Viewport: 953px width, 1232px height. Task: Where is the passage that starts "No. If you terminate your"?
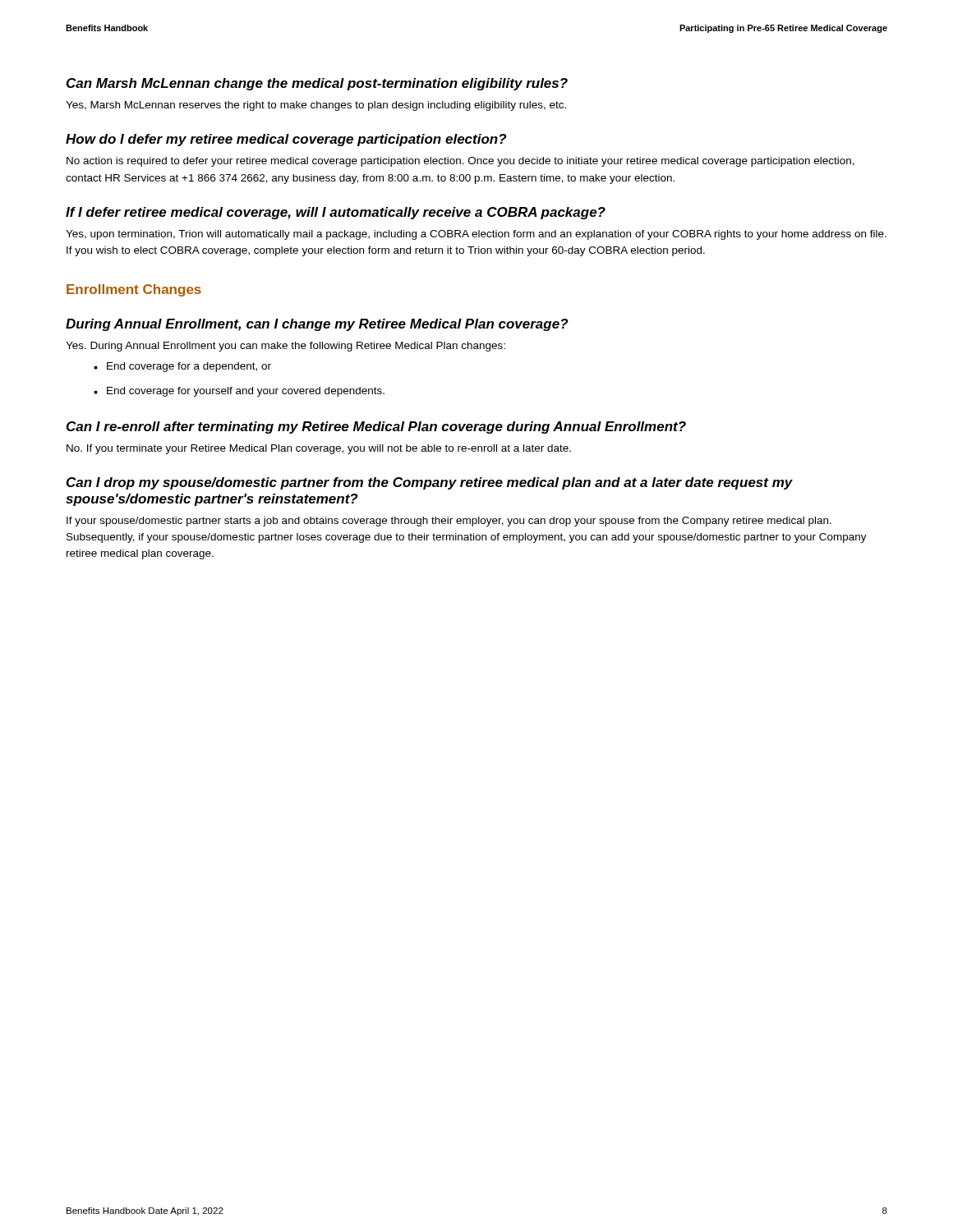tap(319, 448)
